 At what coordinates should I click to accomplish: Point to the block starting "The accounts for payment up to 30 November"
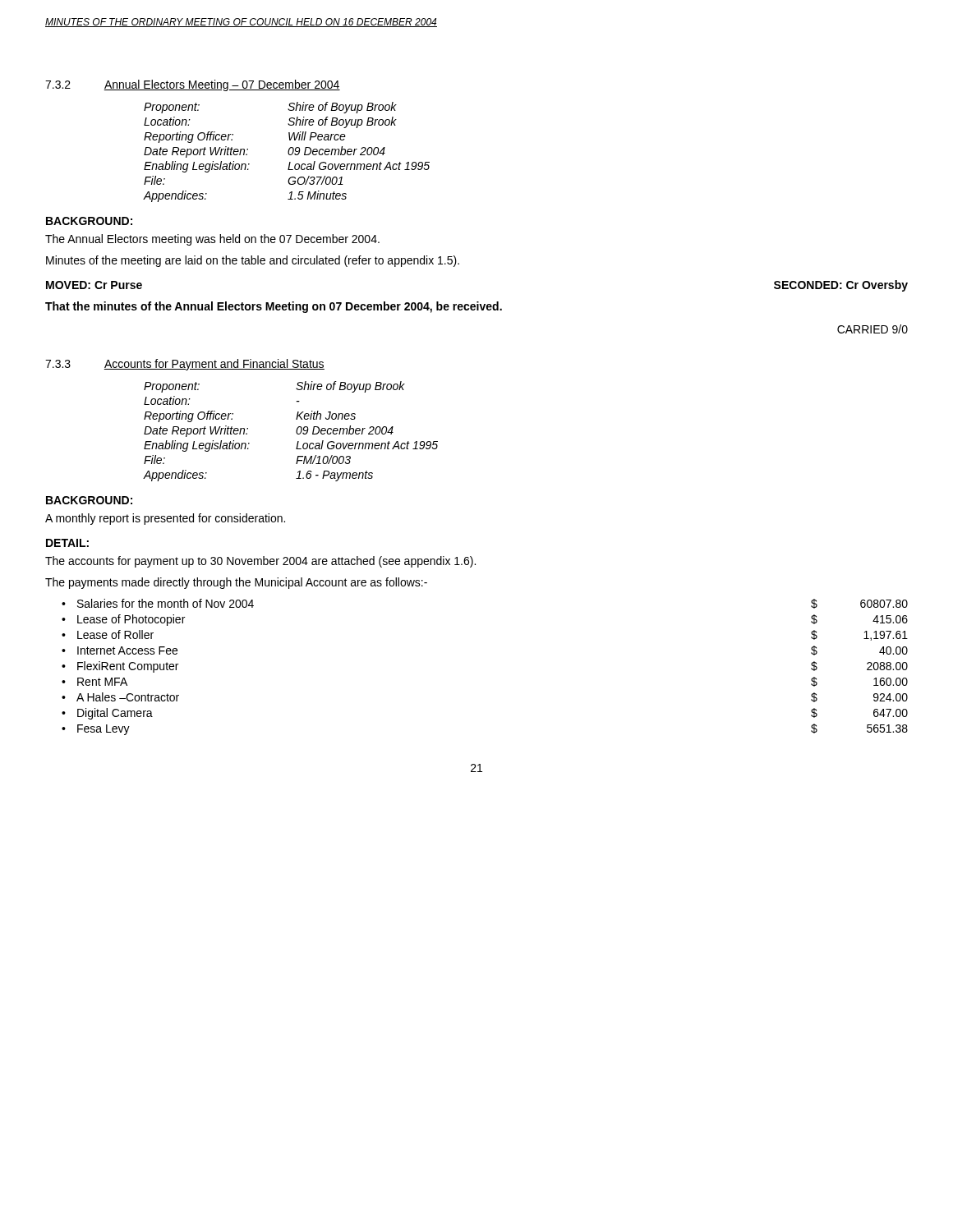point(261,561)
